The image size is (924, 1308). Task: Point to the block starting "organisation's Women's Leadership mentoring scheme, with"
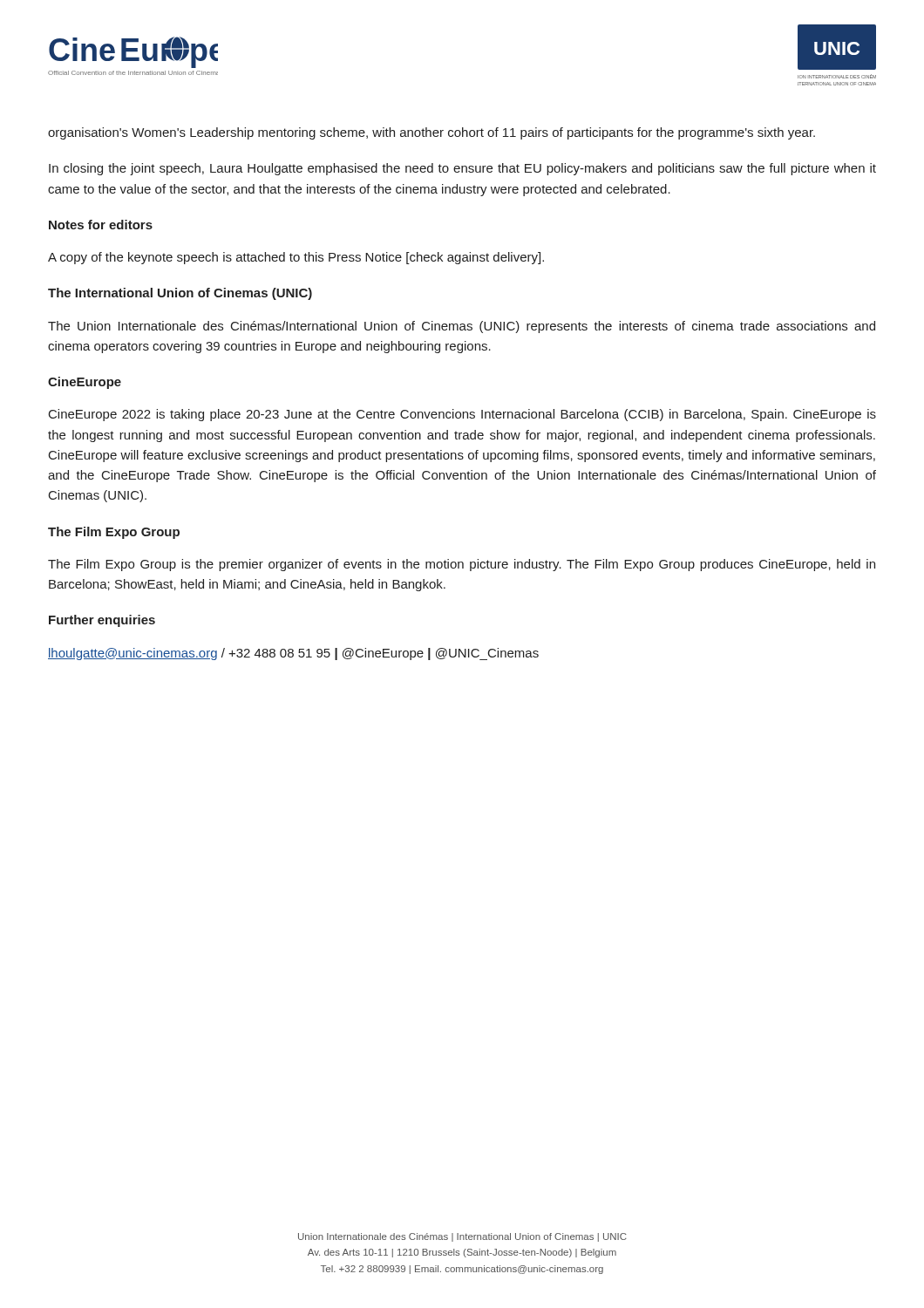coord(462,132)
